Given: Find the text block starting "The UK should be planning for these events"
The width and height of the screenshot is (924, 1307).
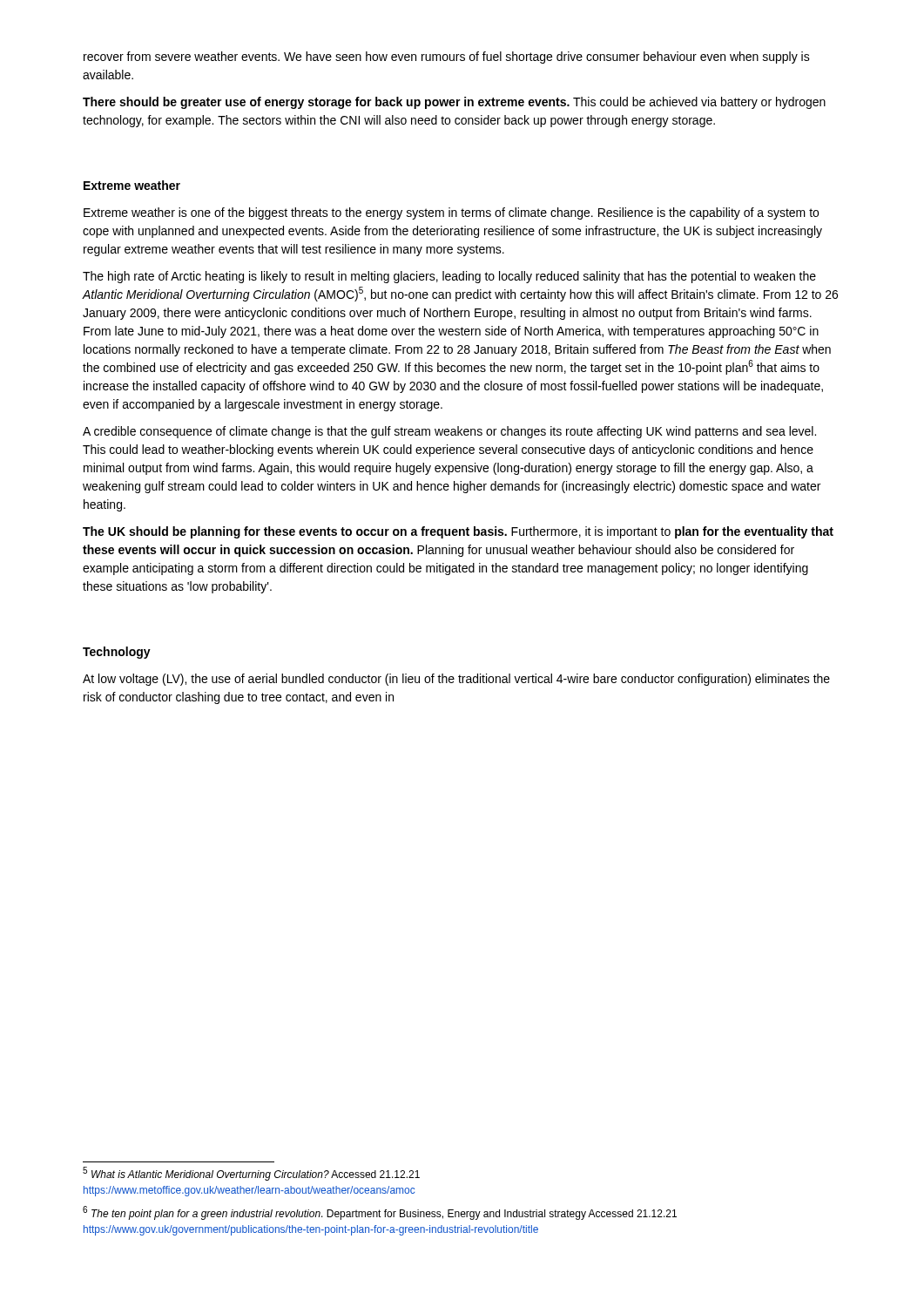Looking at the screenshot, I should point(462,559).
